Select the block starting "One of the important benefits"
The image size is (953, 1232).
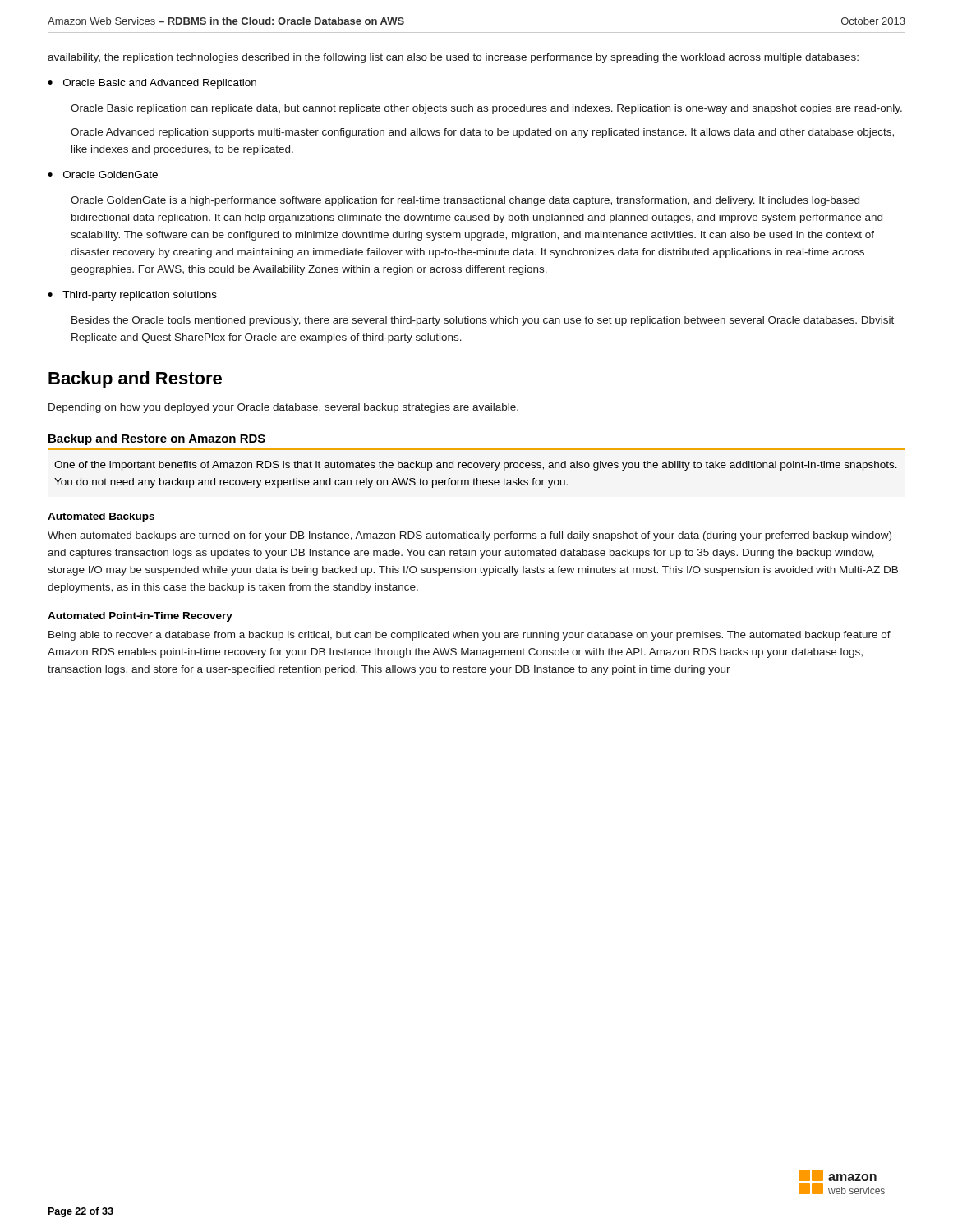476,473
